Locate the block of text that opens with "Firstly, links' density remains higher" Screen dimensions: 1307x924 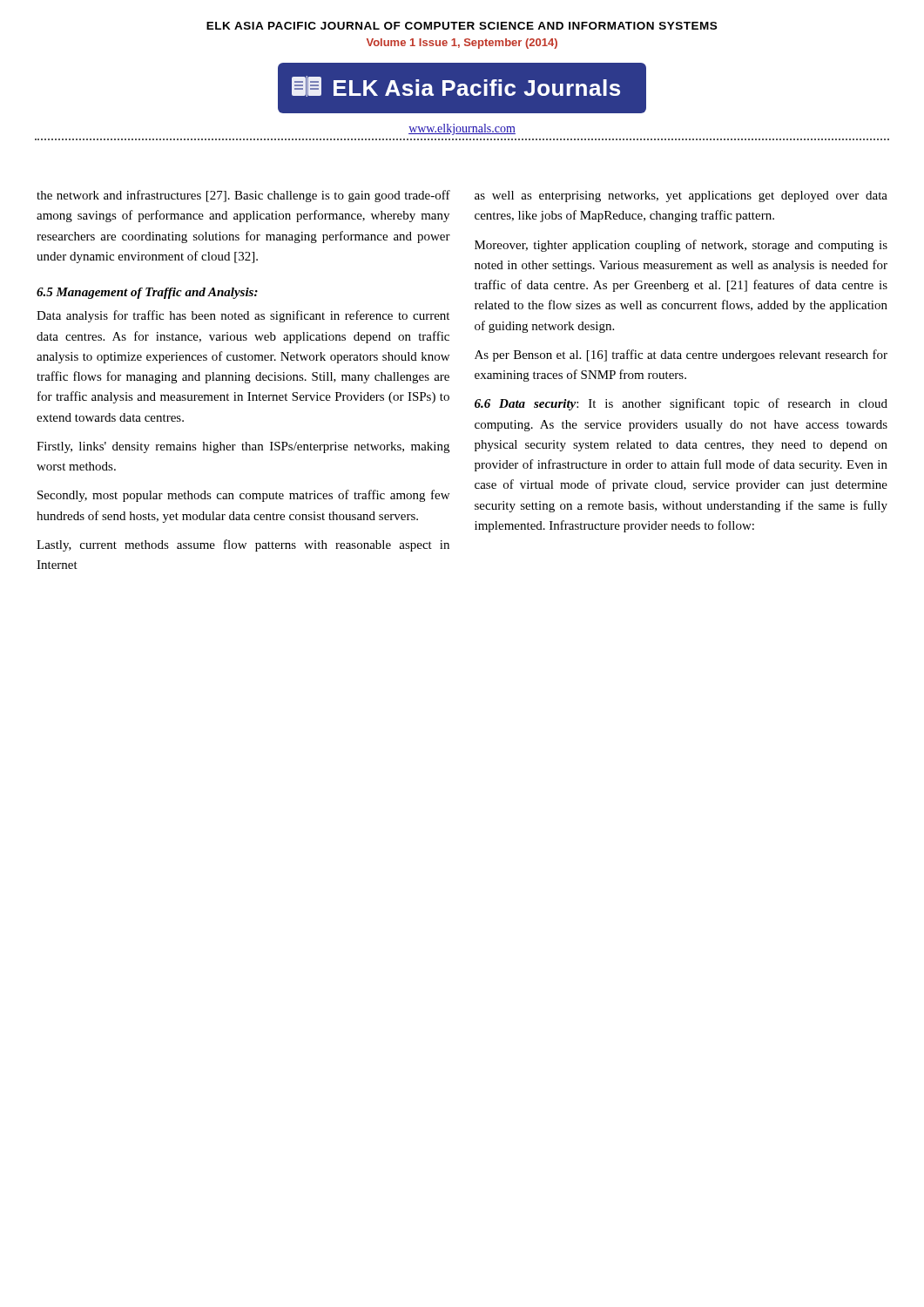coord(243,456)
